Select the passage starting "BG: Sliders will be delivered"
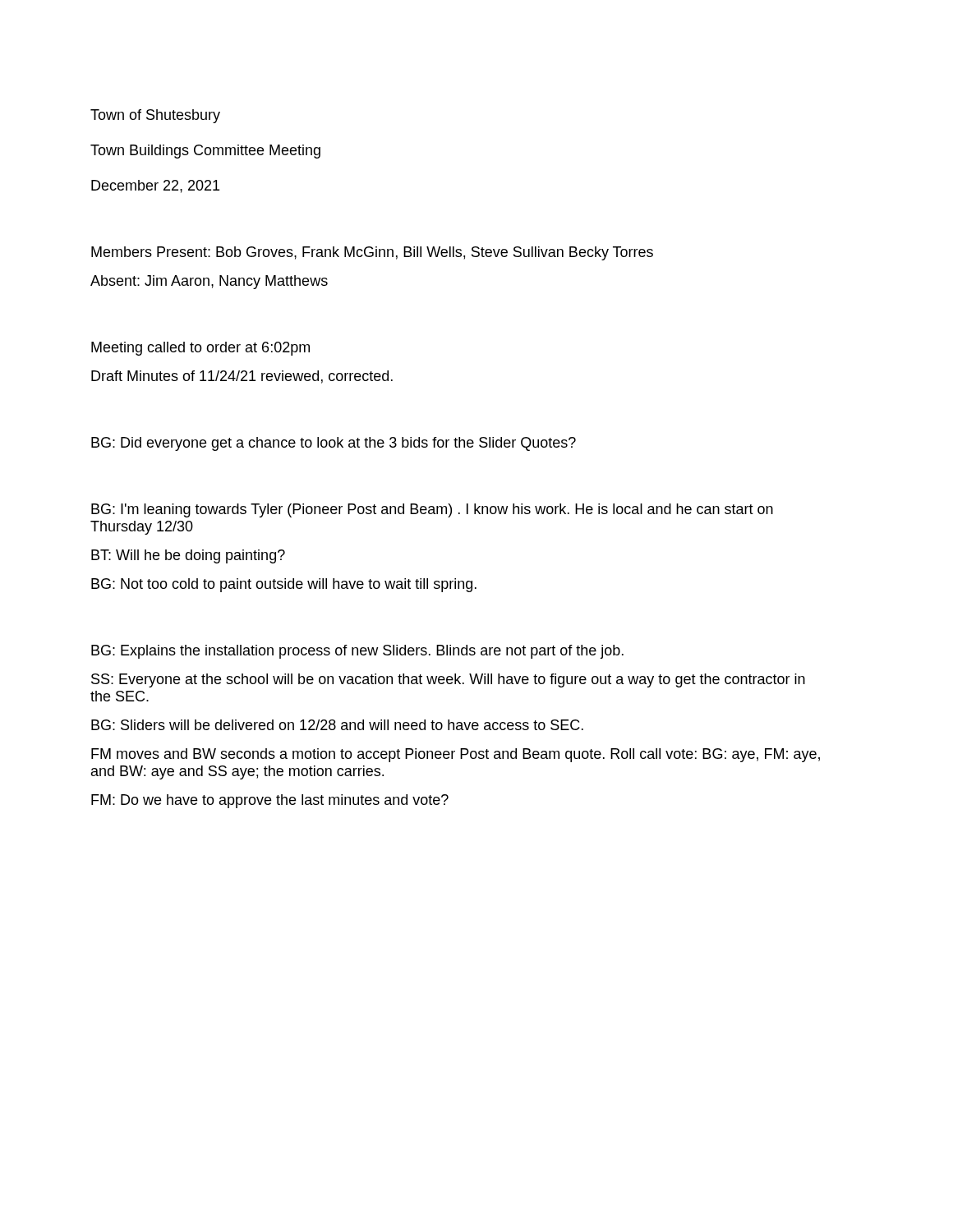 pyautogui.click(x=337, y=725)
